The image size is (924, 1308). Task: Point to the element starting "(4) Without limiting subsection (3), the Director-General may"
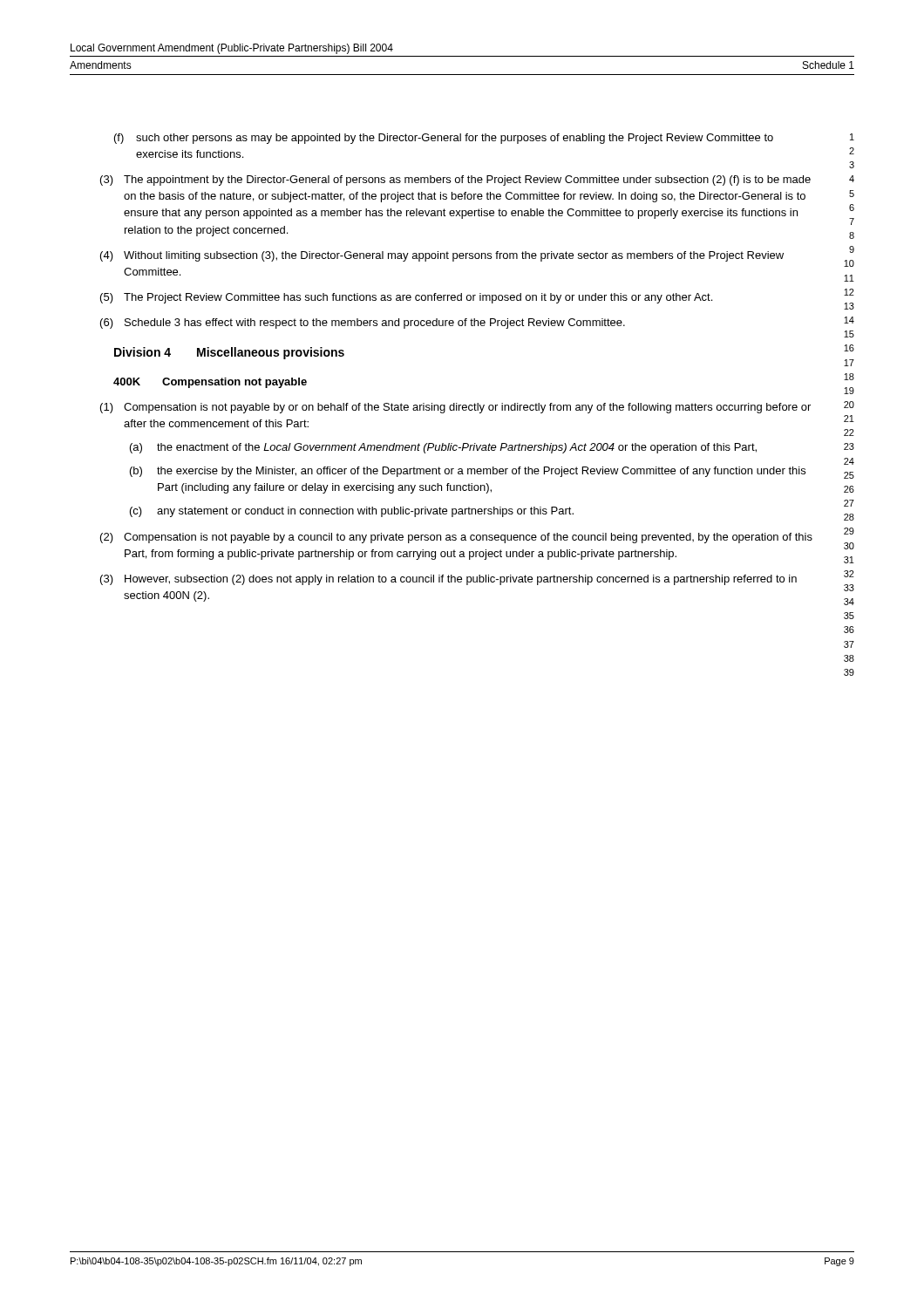coord(443,263)
